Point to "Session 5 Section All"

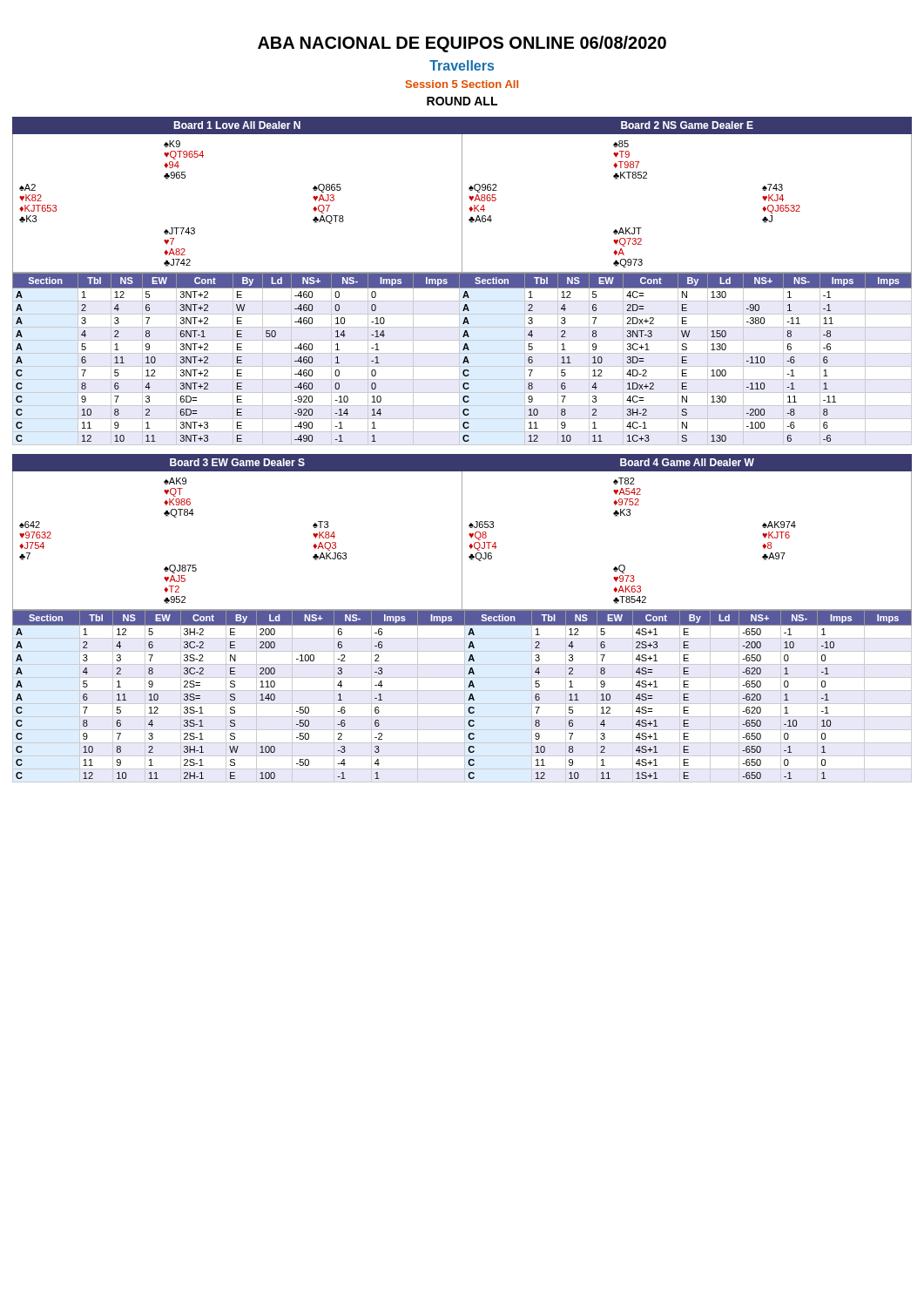(462, 84)
